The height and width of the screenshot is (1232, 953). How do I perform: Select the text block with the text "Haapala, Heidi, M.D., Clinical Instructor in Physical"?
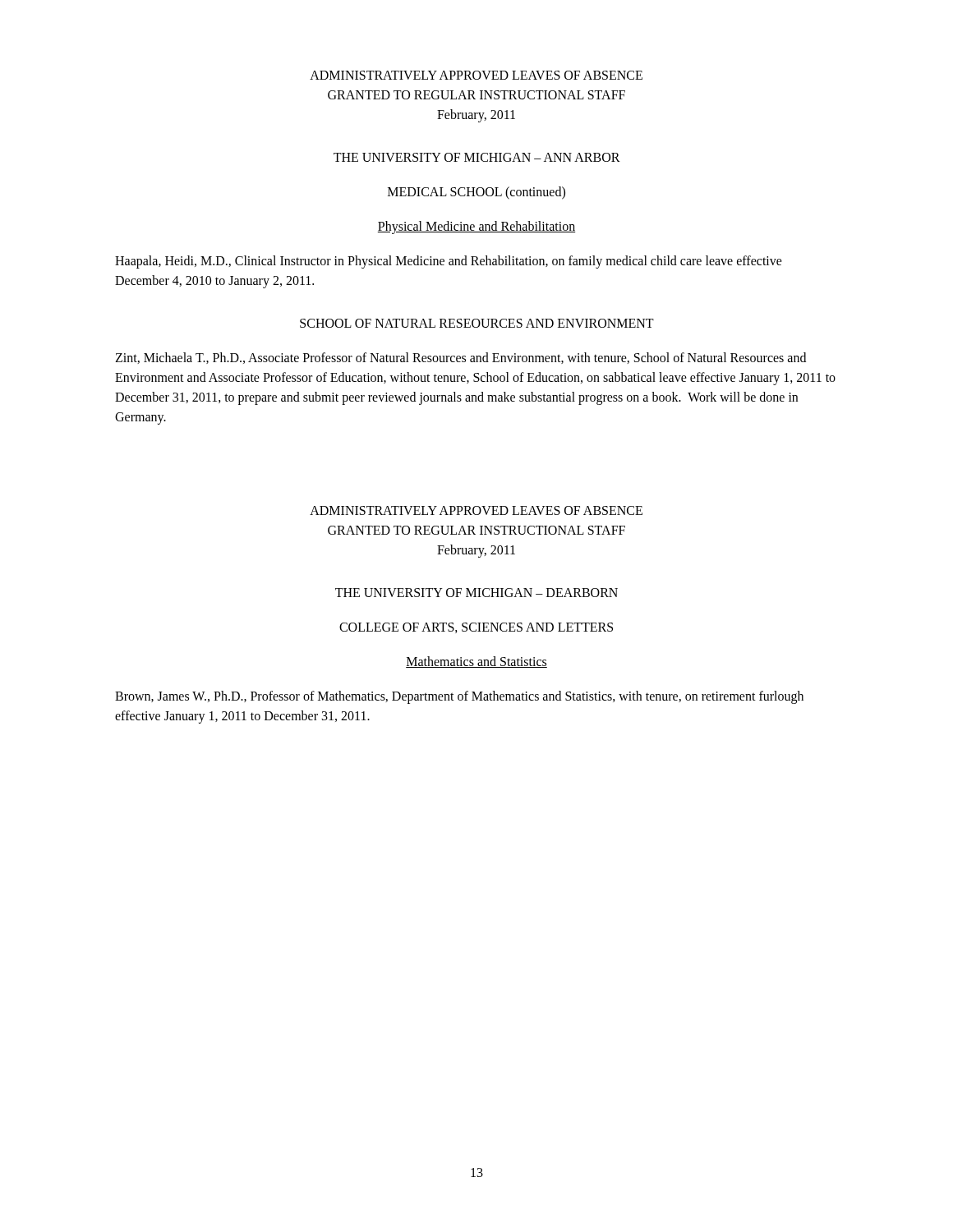(476, 271)
